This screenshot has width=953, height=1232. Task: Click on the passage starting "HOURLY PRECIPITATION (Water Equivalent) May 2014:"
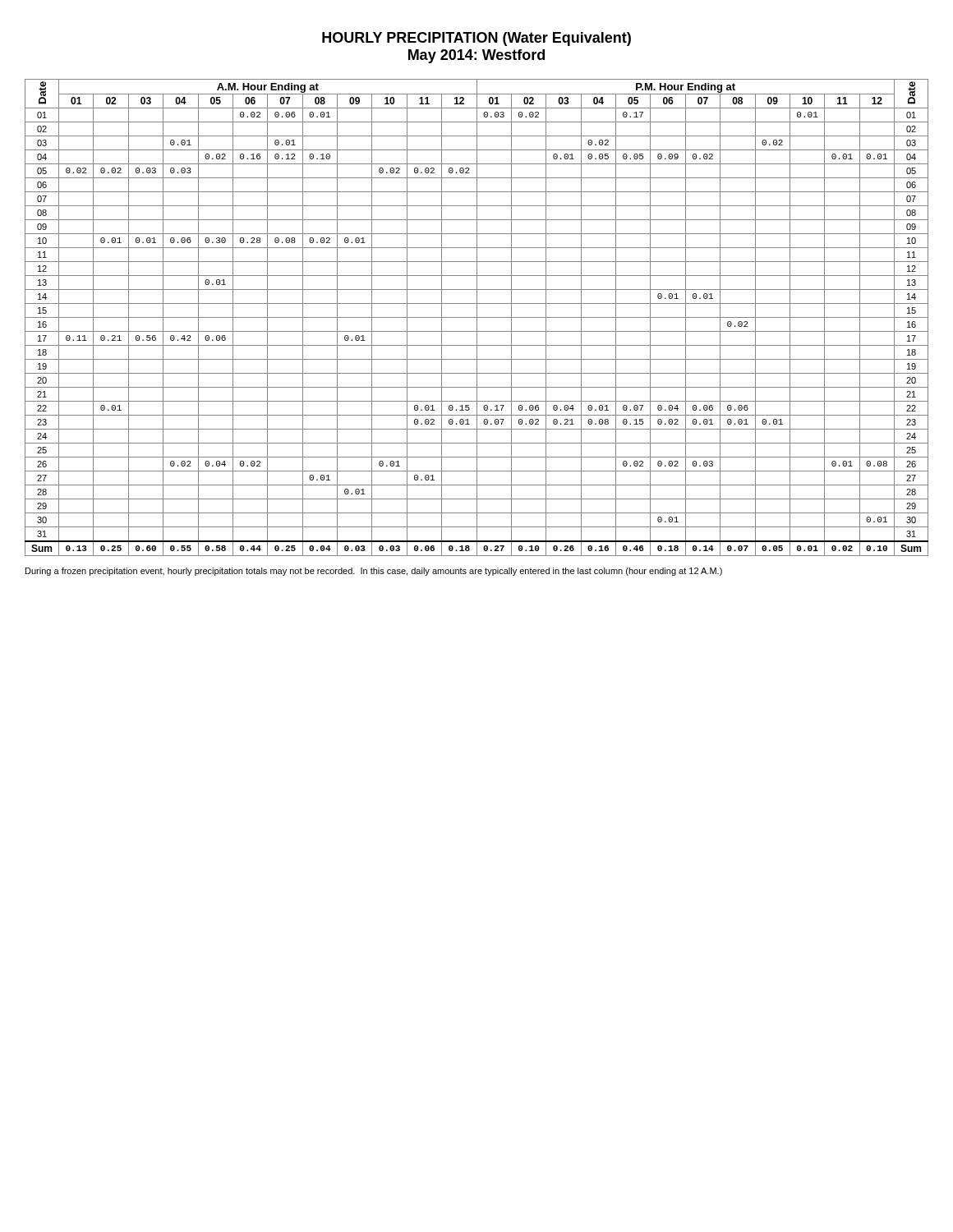click(476, 47)
